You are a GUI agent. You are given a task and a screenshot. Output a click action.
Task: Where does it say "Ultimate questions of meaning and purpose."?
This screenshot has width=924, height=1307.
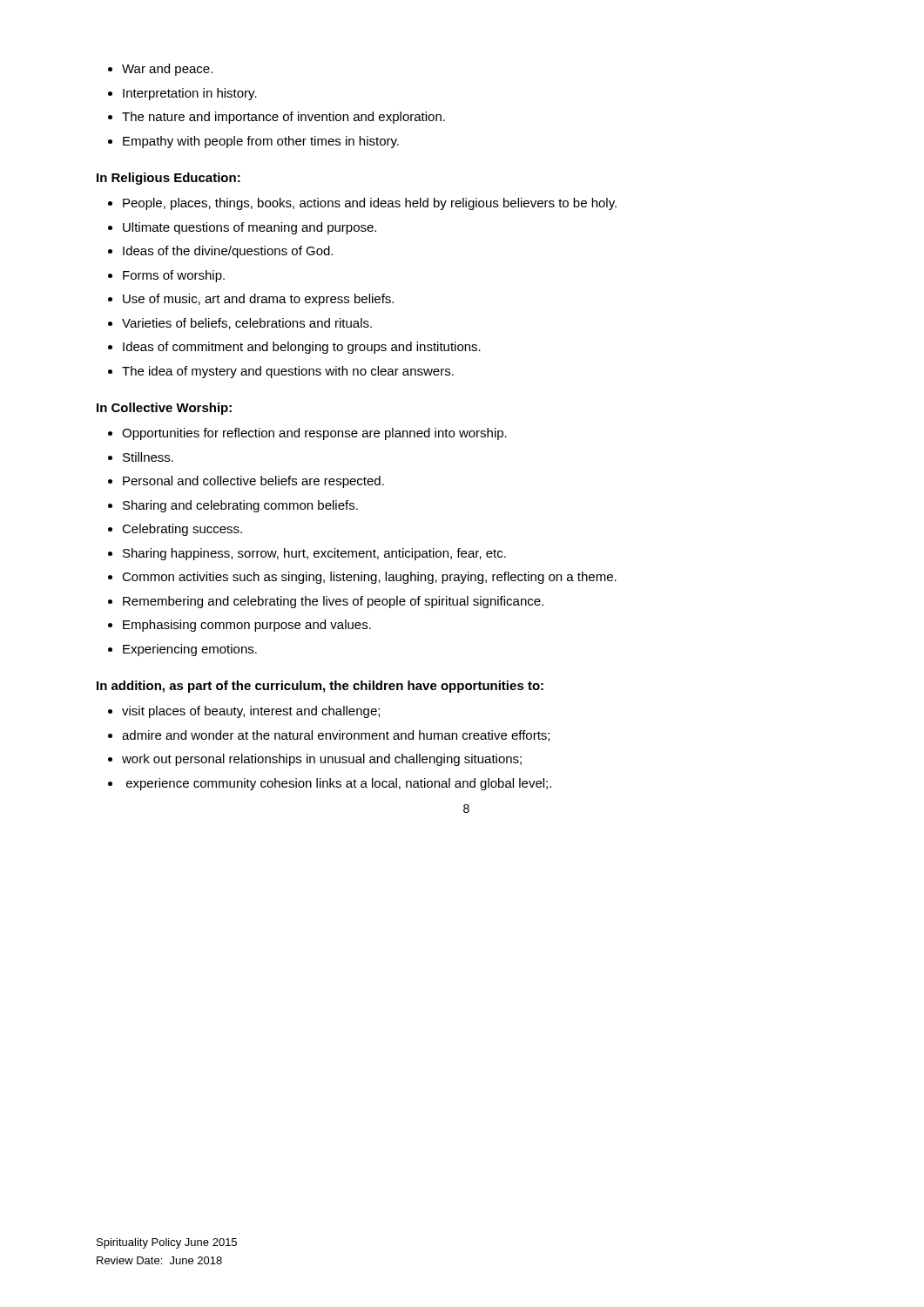(250, 227)
